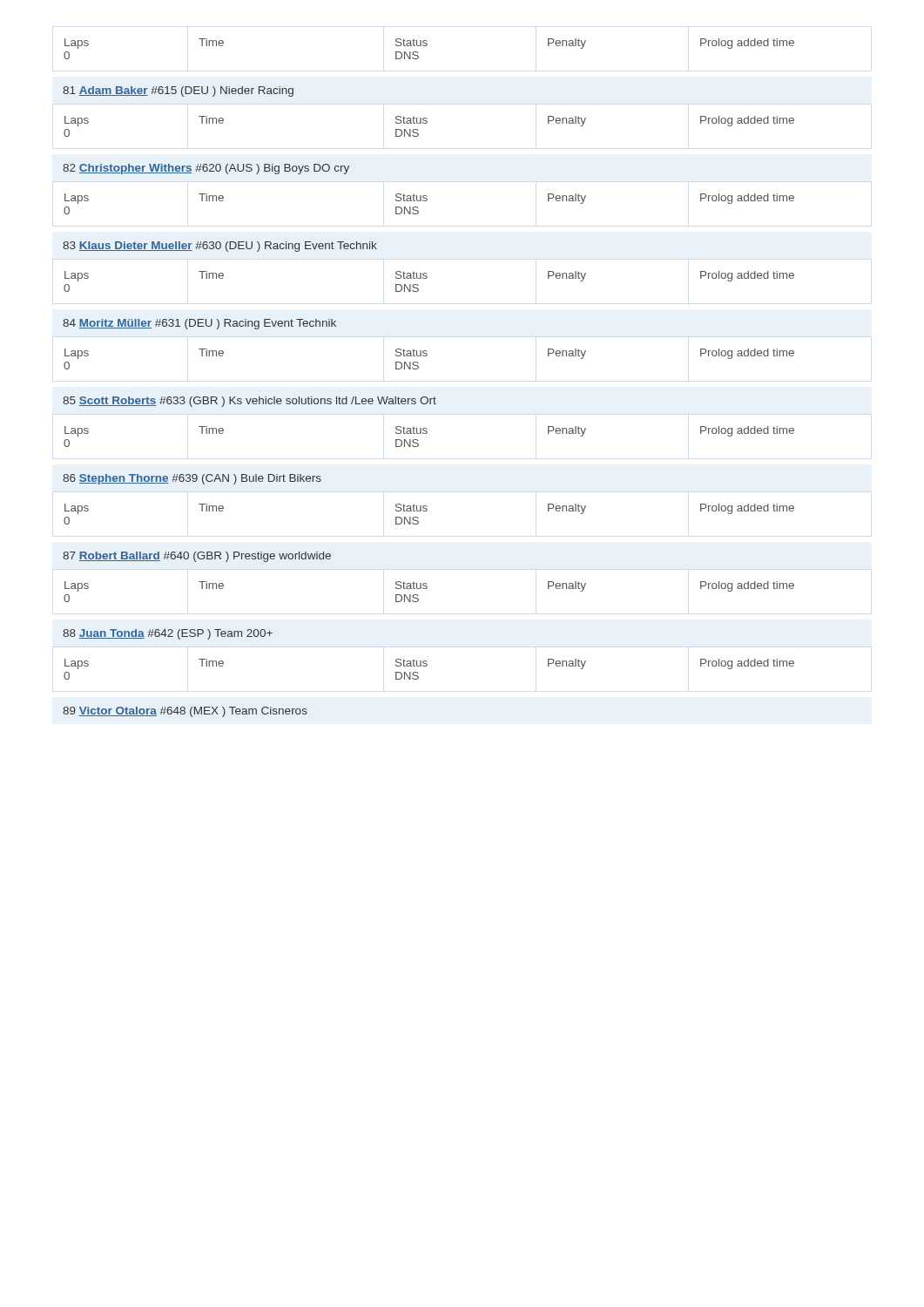924x1307 pixels.
Task: Click on the text block containing "86 Stephen Thorne #639 (CAN"
Action: click(x=192, y=478)
